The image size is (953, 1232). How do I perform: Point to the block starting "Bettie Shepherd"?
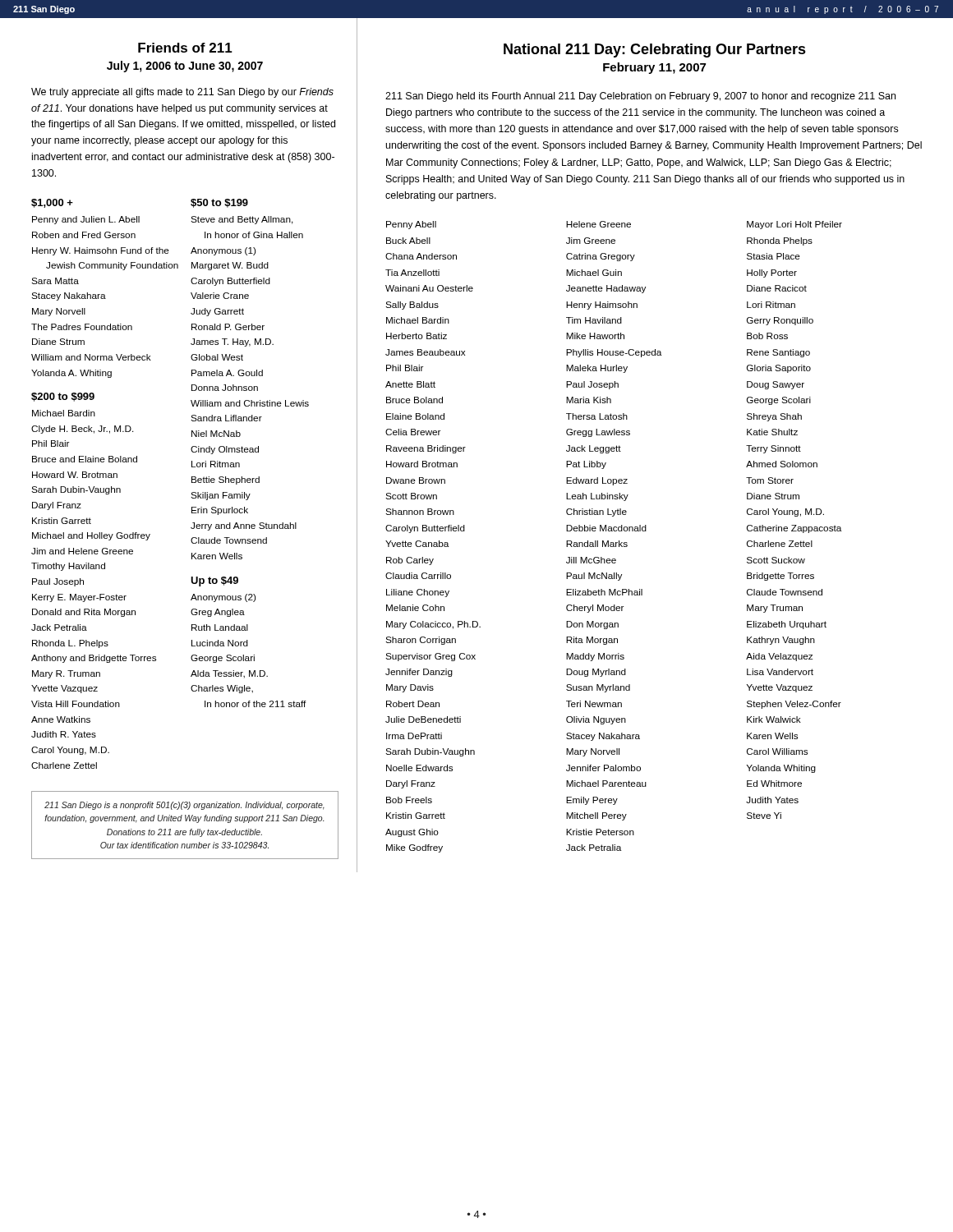pos(225,480)
